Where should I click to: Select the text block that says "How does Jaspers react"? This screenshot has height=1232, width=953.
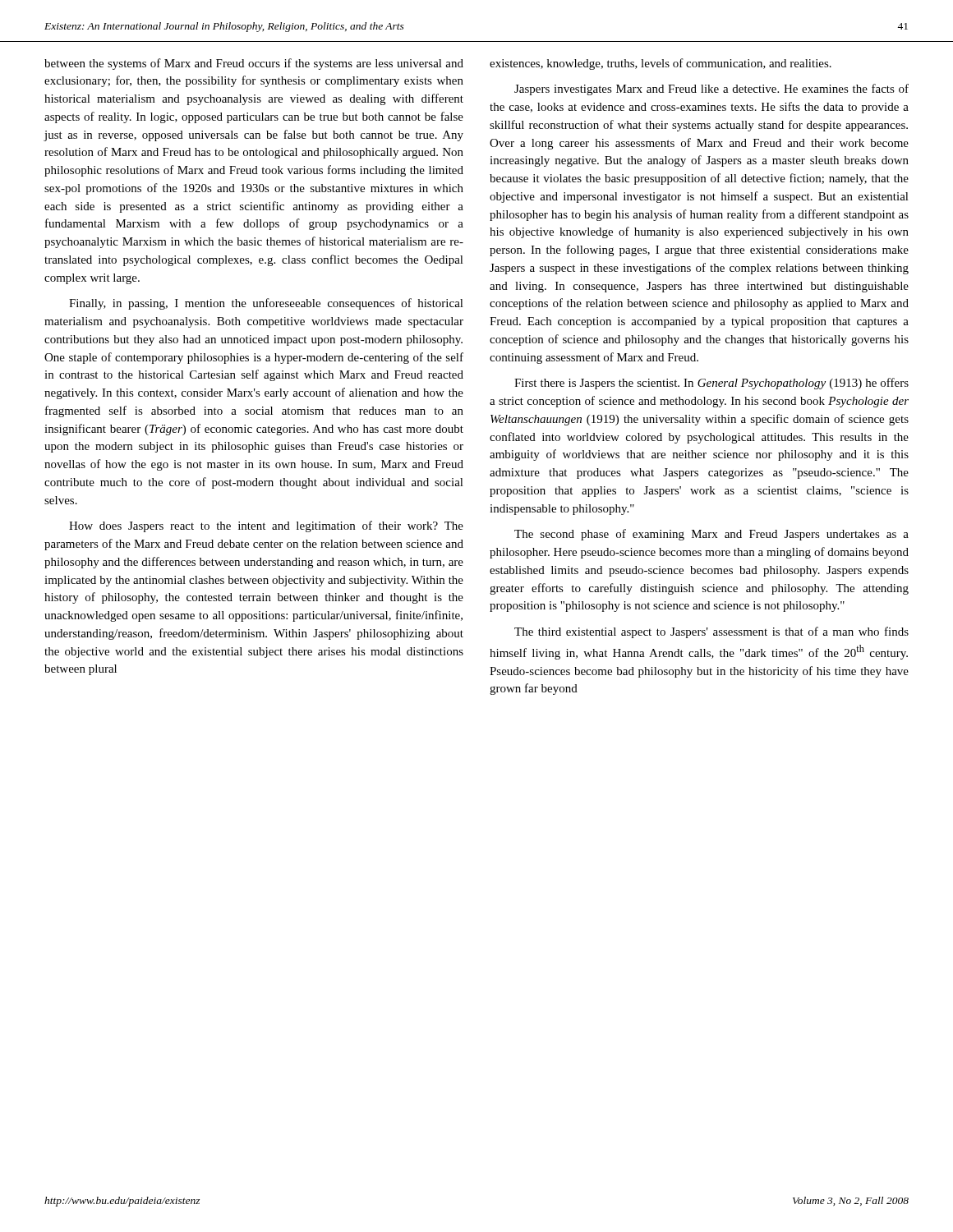click(254, 598)
